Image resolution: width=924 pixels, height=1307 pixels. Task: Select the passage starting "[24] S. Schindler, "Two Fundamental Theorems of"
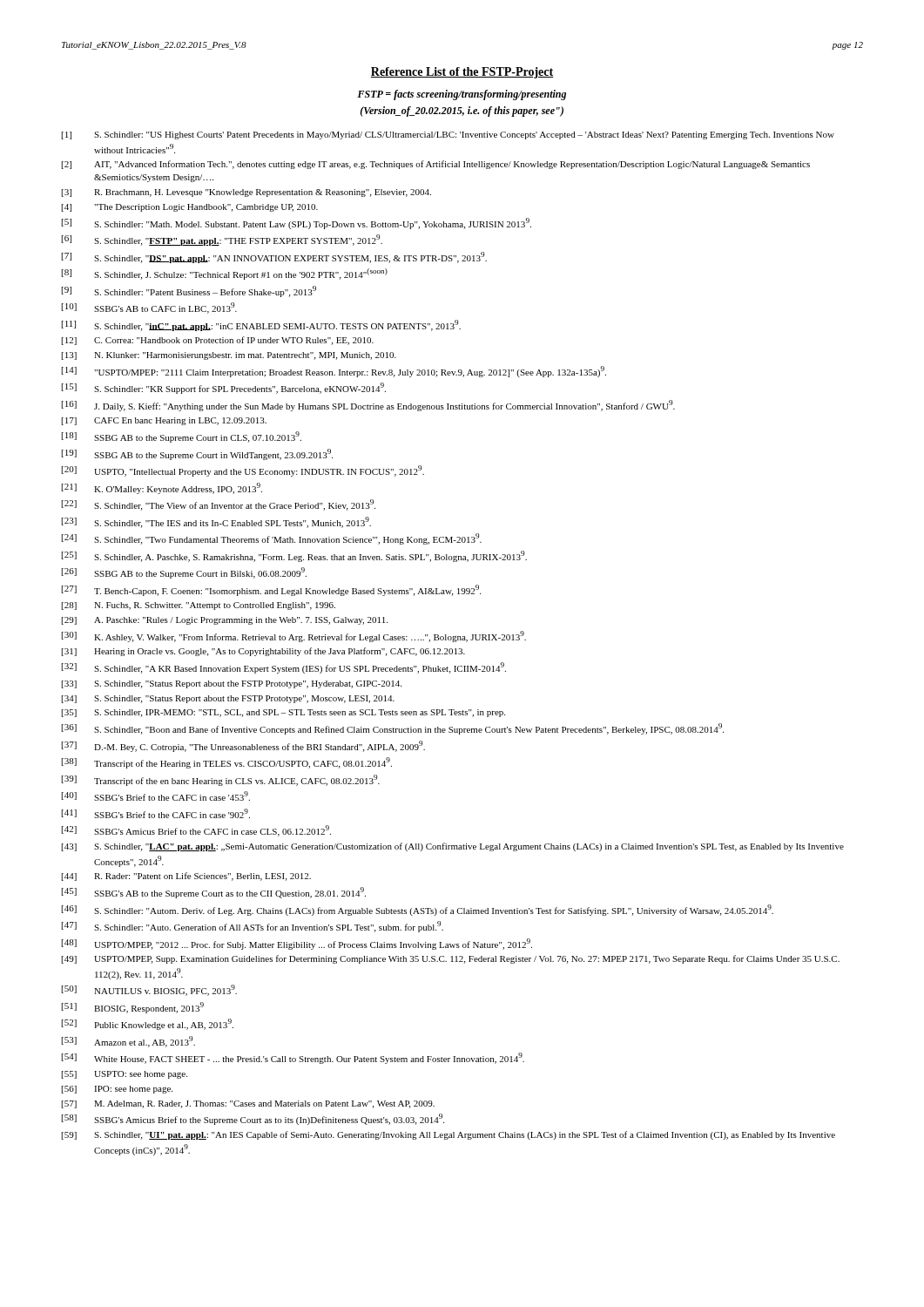tap(462, 538)
